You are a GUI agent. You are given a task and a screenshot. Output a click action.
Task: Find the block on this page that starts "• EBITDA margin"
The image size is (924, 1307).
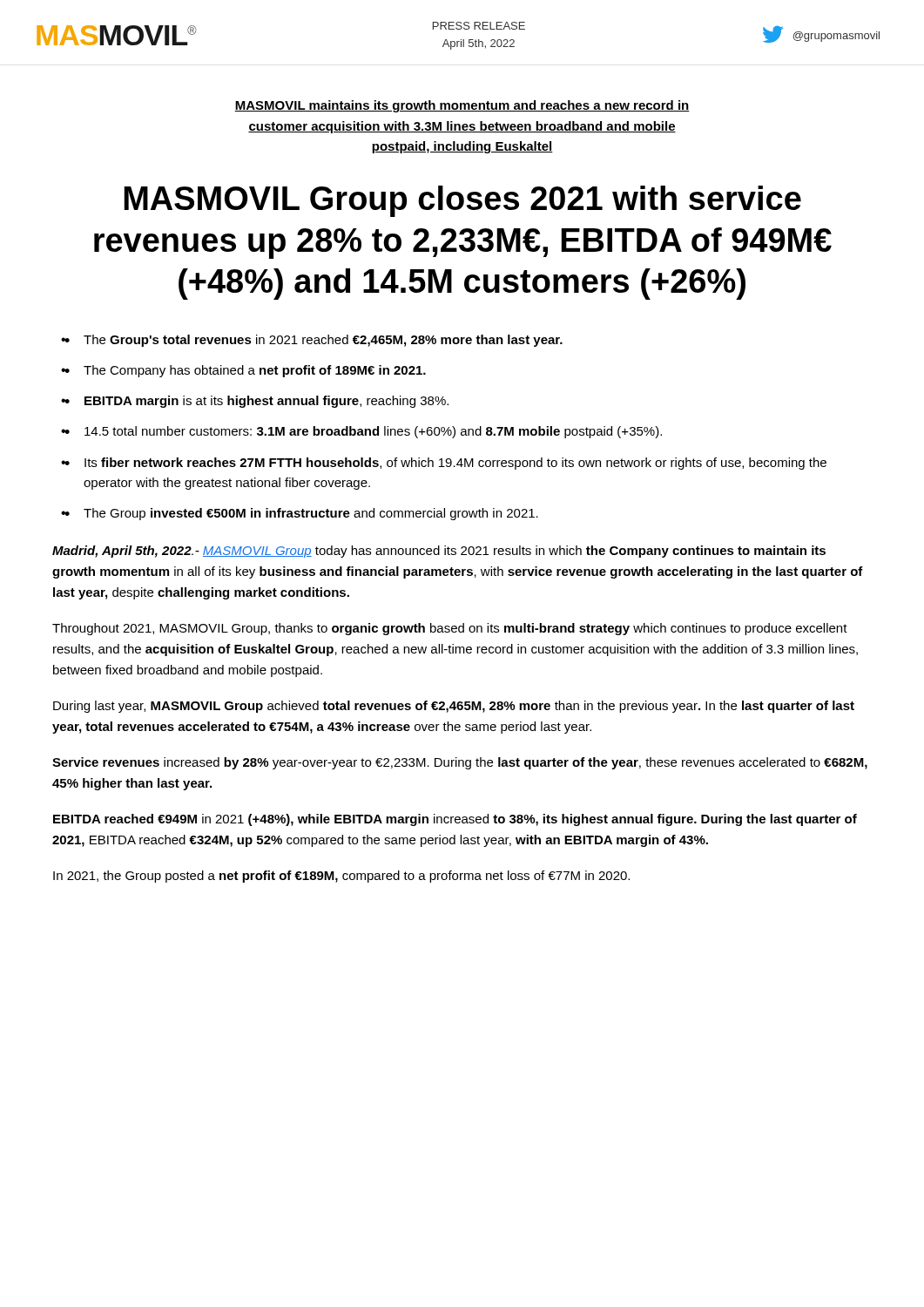tap(257, 401)
